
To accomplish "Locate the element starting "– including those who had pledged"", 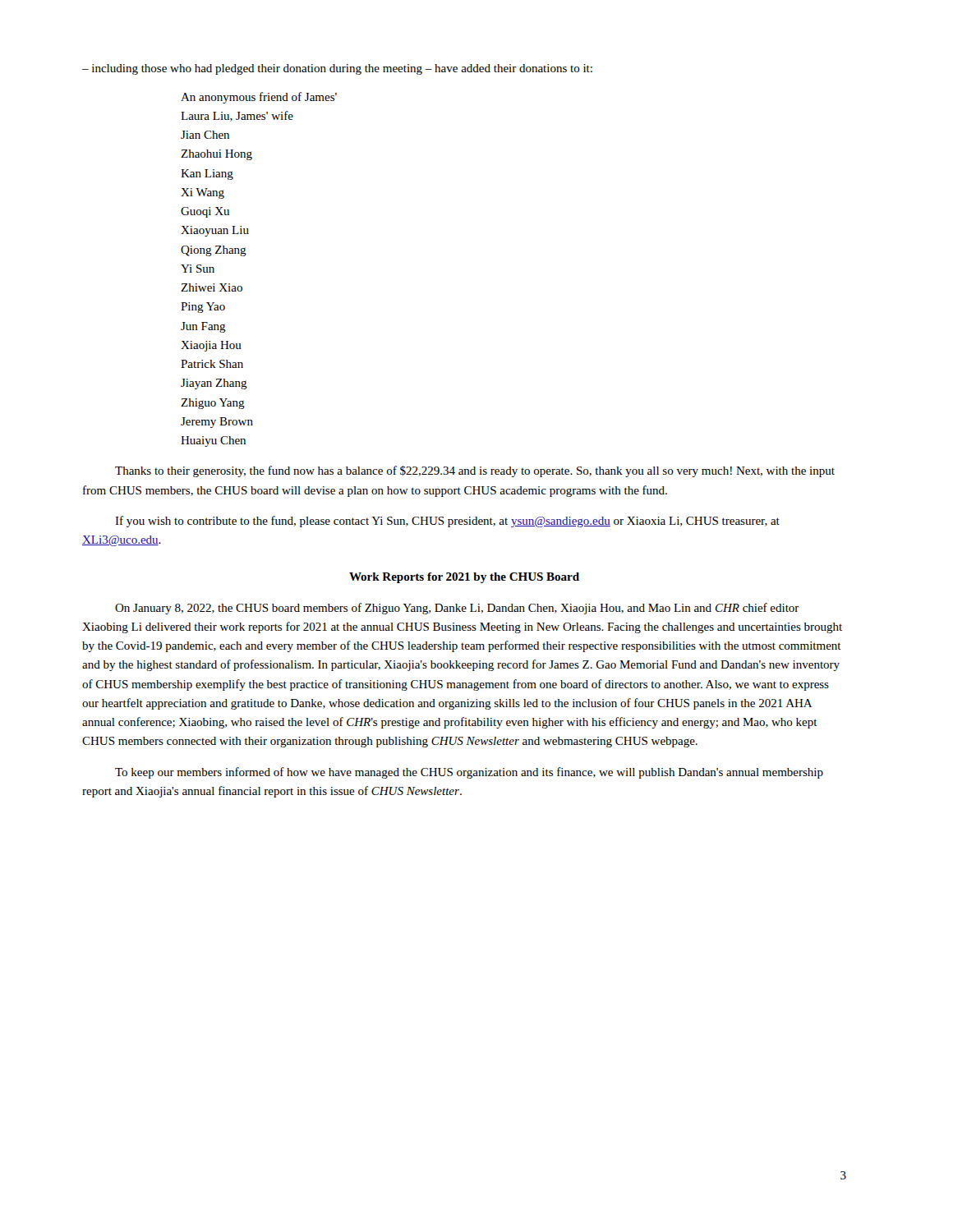I will pyautogui.click(x=338, y=68).
